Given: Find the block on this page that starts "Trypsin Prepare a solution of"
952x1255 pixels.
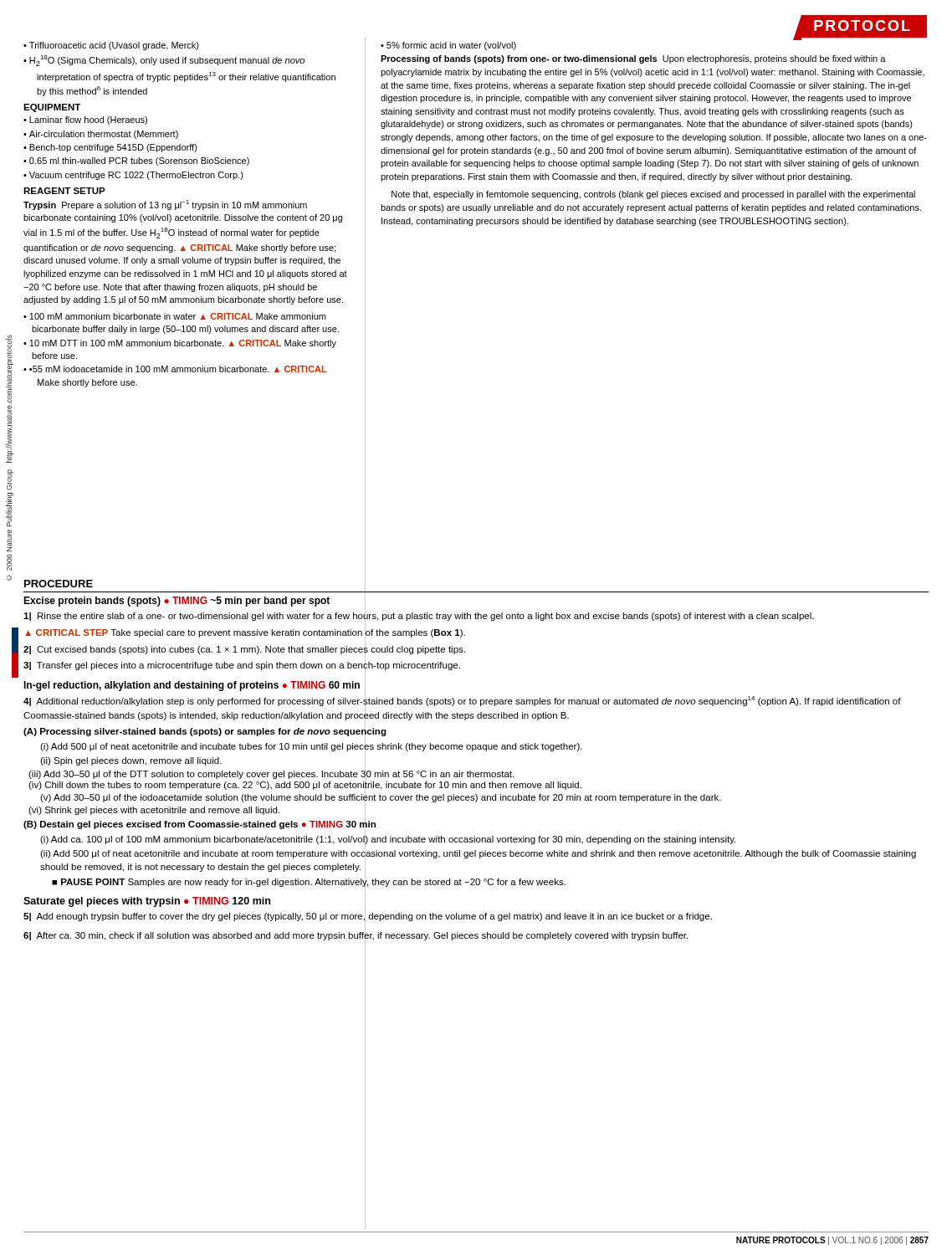Looking at the screenshot, I should click(x=185, y=252).
